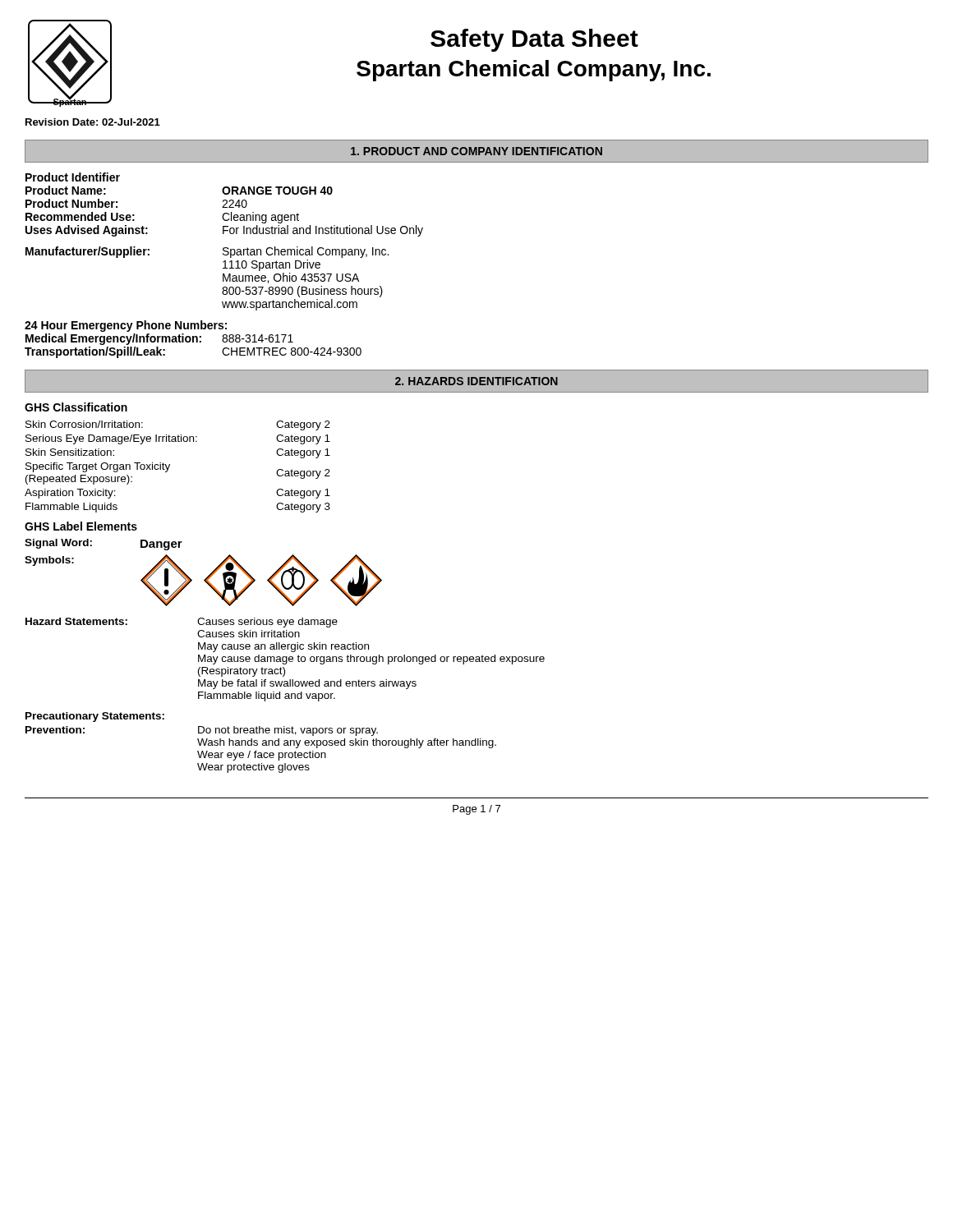Where does it say "2. HAZARDS IDENTIFICATION"?
The image size is (953, 1232).
476,381
